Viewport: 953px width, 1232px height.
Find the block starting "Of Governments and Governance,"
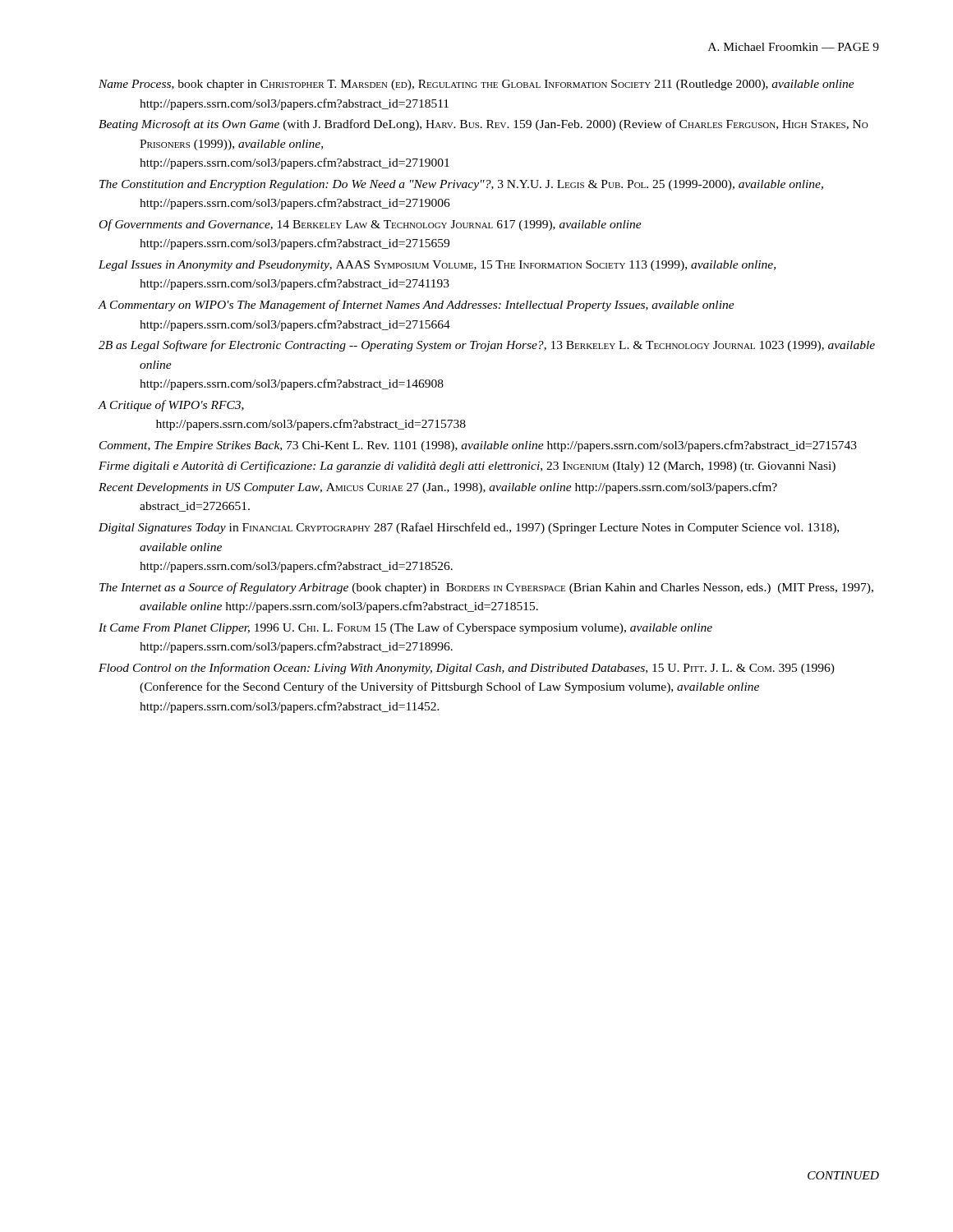pyautogui.click(x=370, y=233)
